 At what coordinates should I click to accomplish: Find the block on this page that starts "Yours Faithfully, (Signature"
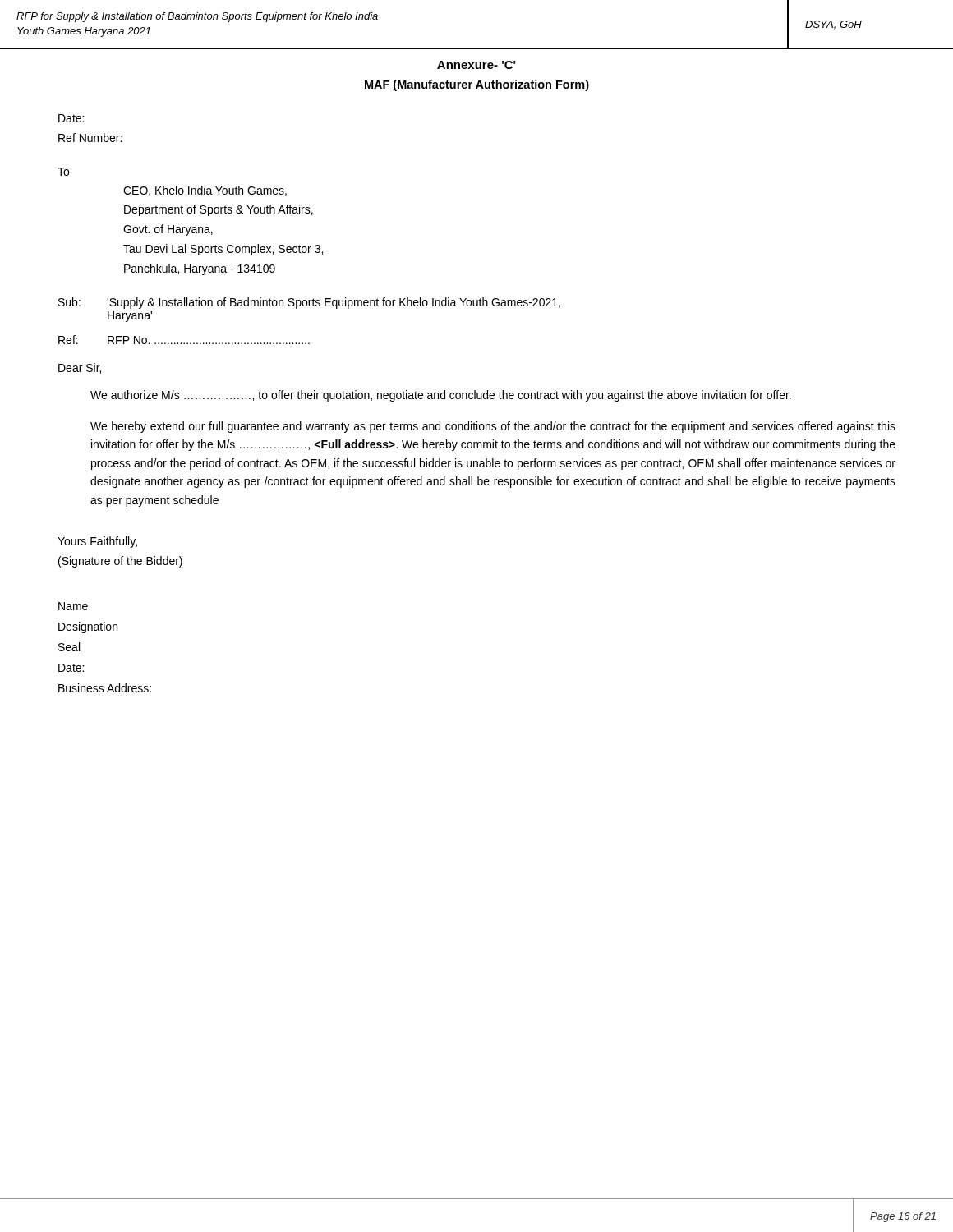pyautogui.click(x=120, y=551)
